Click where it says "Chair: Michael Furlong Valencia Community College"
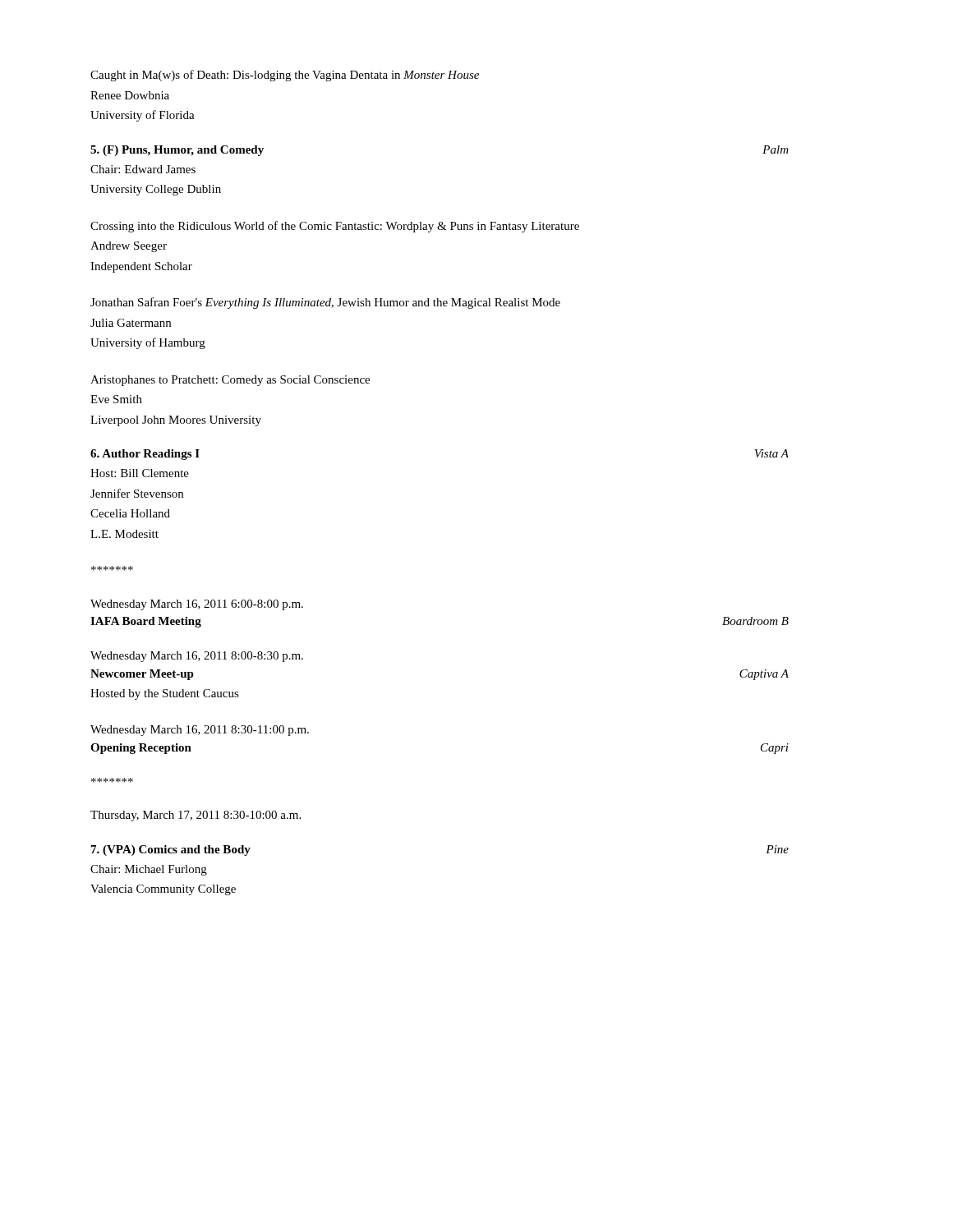 click(149, 870)
